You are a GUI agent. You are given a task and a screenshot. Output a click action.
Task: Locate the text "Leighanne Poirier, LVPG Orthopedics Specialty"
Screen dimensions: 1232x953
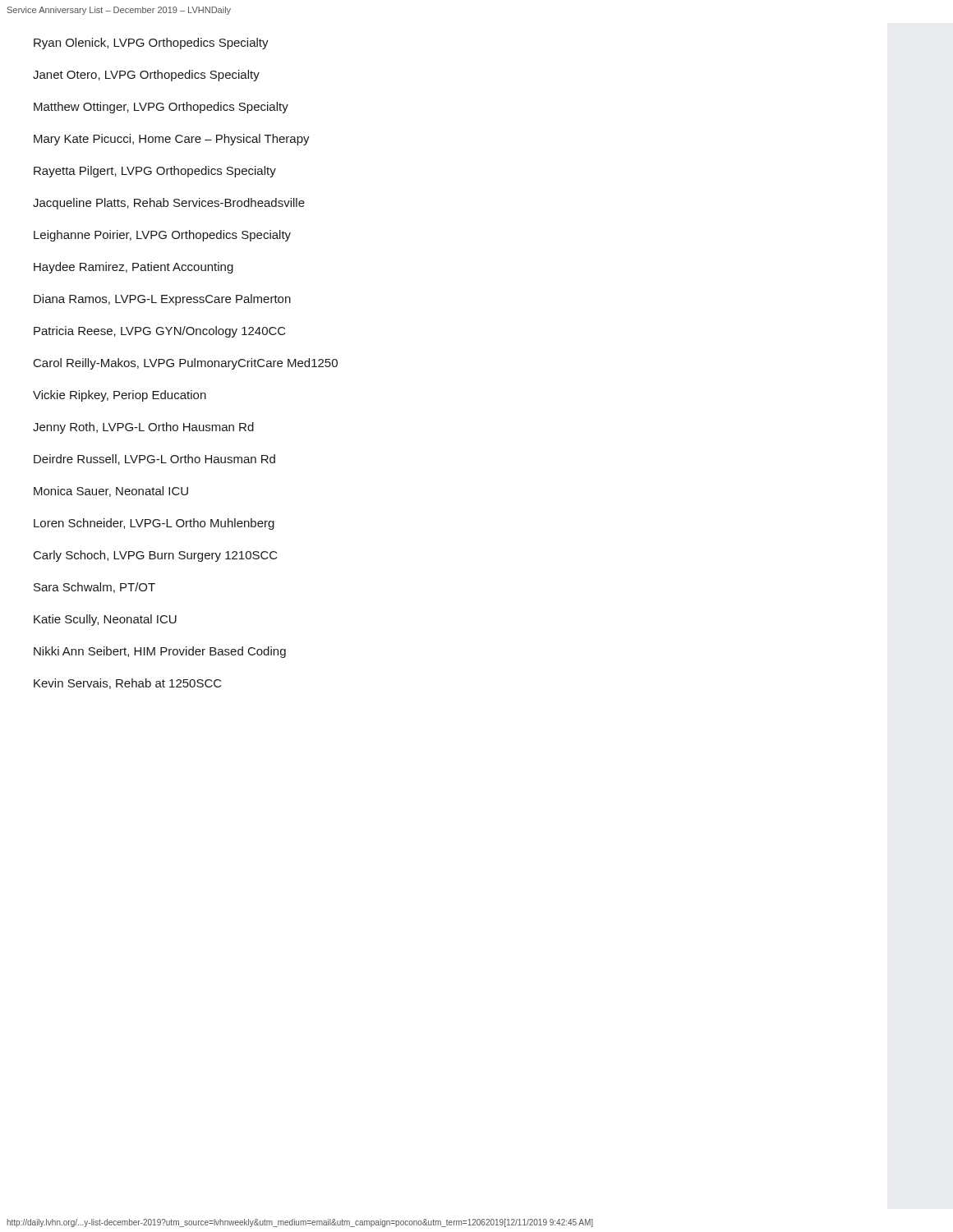point(162,235)
